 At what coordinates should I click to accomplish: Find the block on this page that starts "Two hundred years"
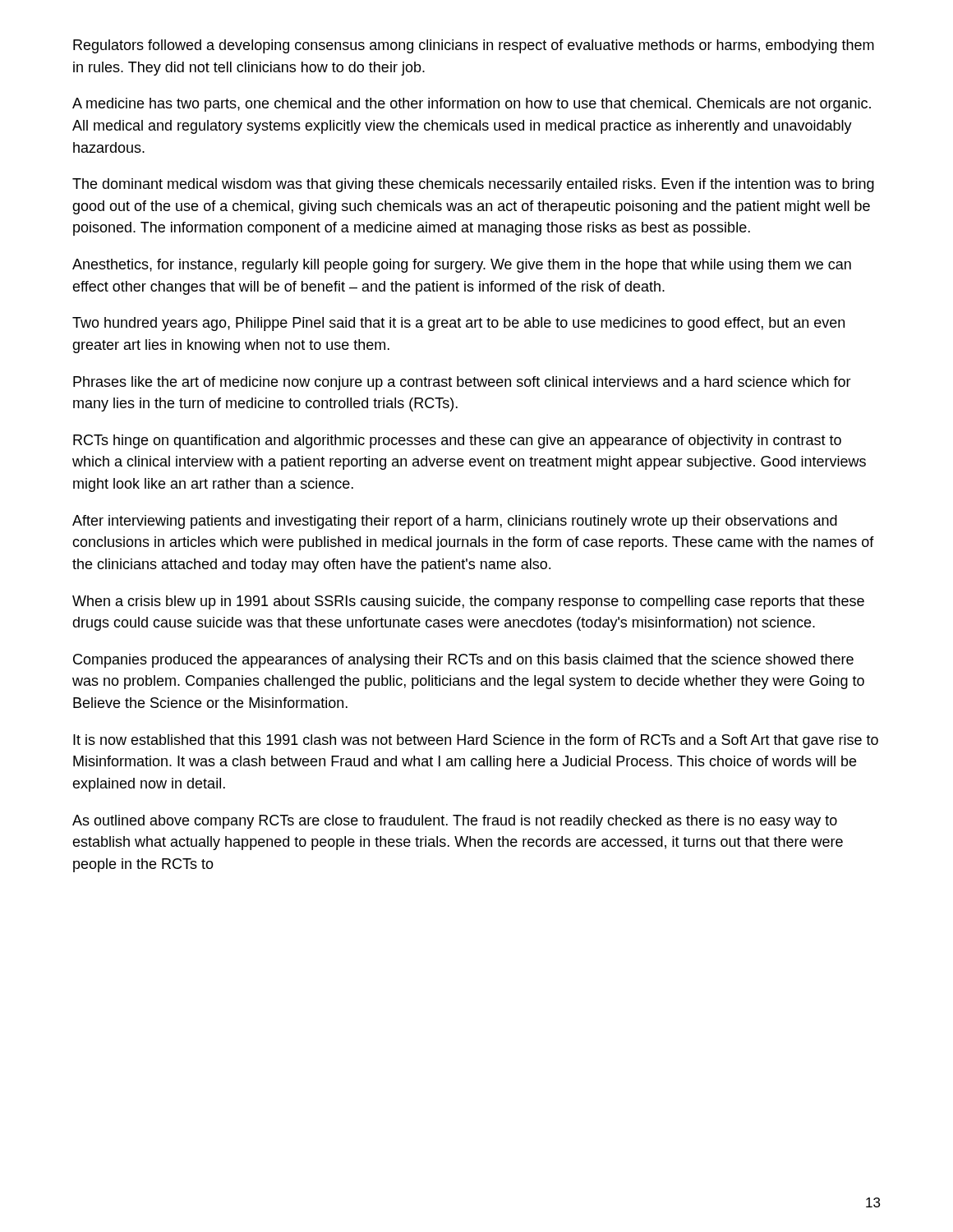click(x=459, y=334)
